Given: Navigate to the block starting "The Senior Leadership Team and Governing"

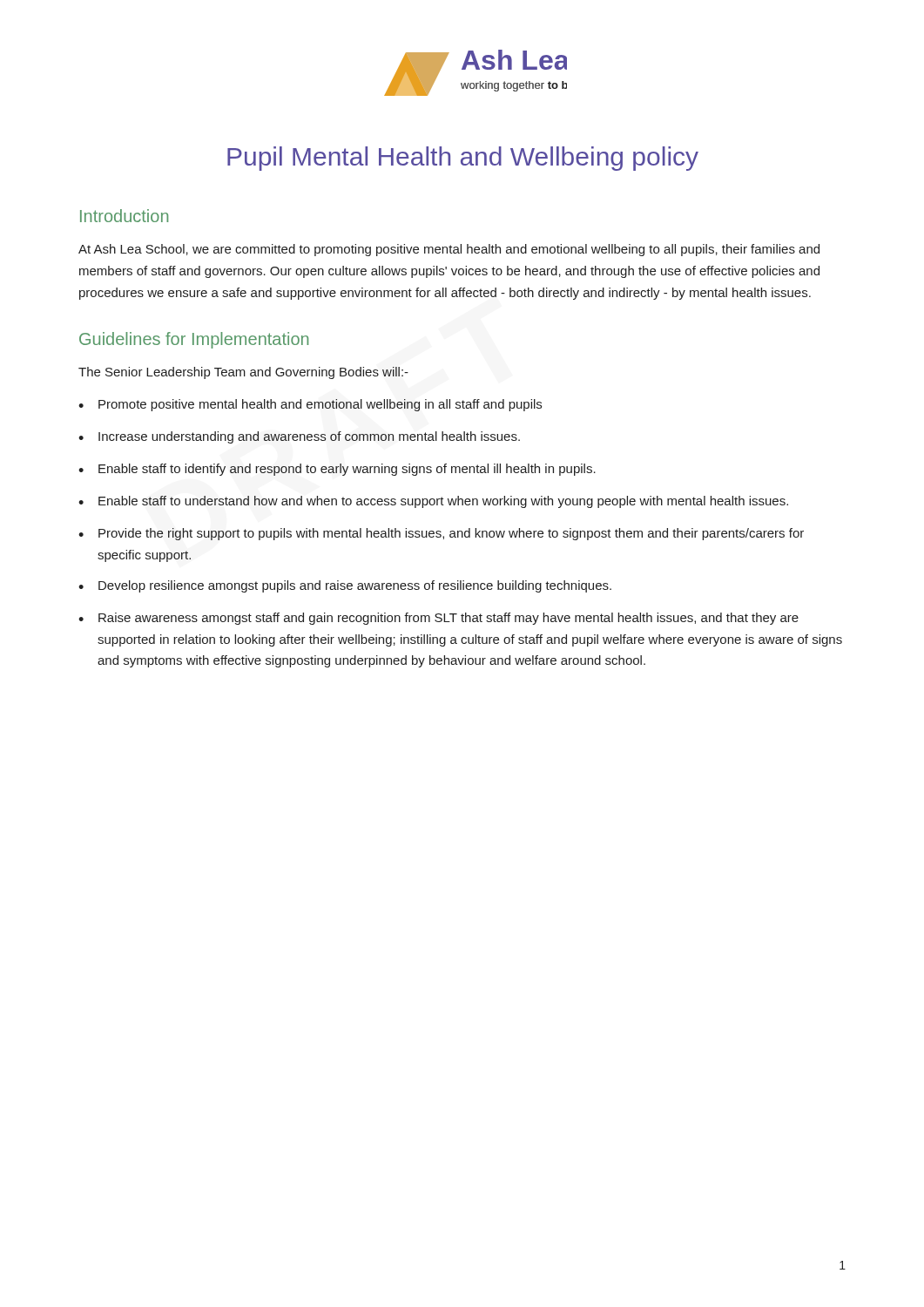Looking at the screenshot, I should coord(243,372).
